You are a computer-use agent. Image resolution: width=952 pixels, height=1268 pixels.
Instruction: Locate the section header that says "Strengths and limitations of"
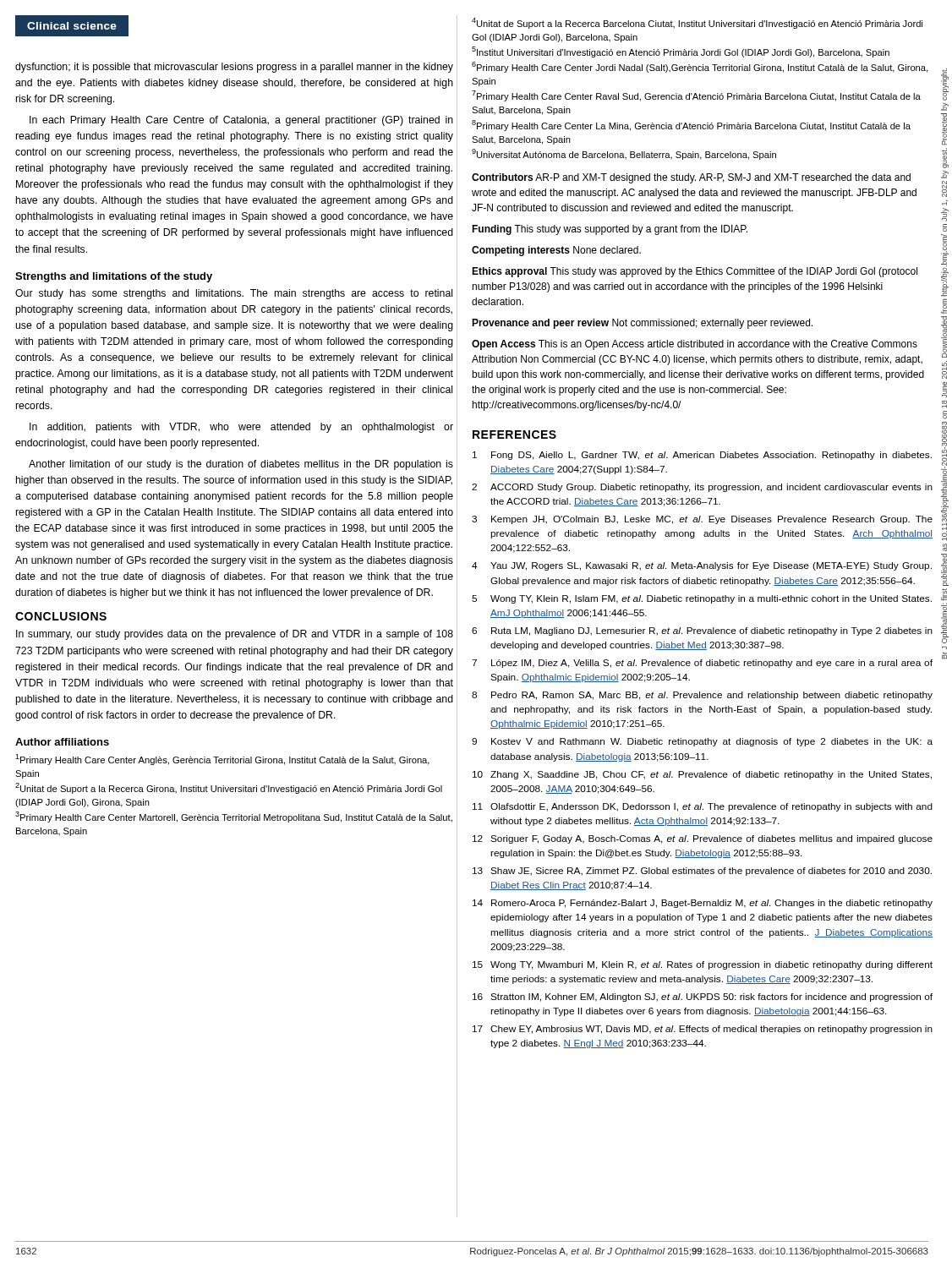[114, 276]
